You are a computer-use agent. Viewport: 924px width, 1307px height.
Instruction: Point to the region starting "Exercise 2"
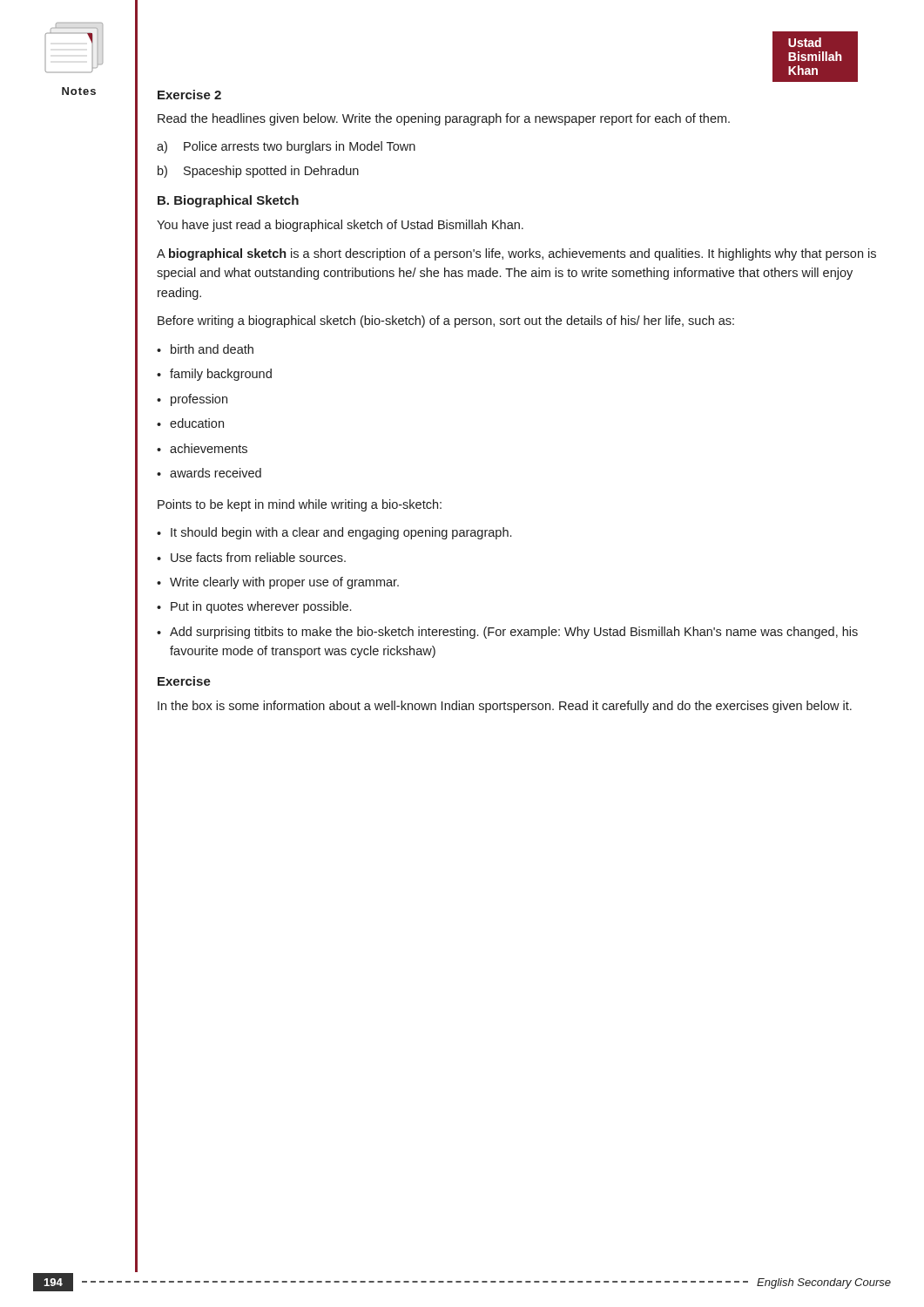click(189, 95)
